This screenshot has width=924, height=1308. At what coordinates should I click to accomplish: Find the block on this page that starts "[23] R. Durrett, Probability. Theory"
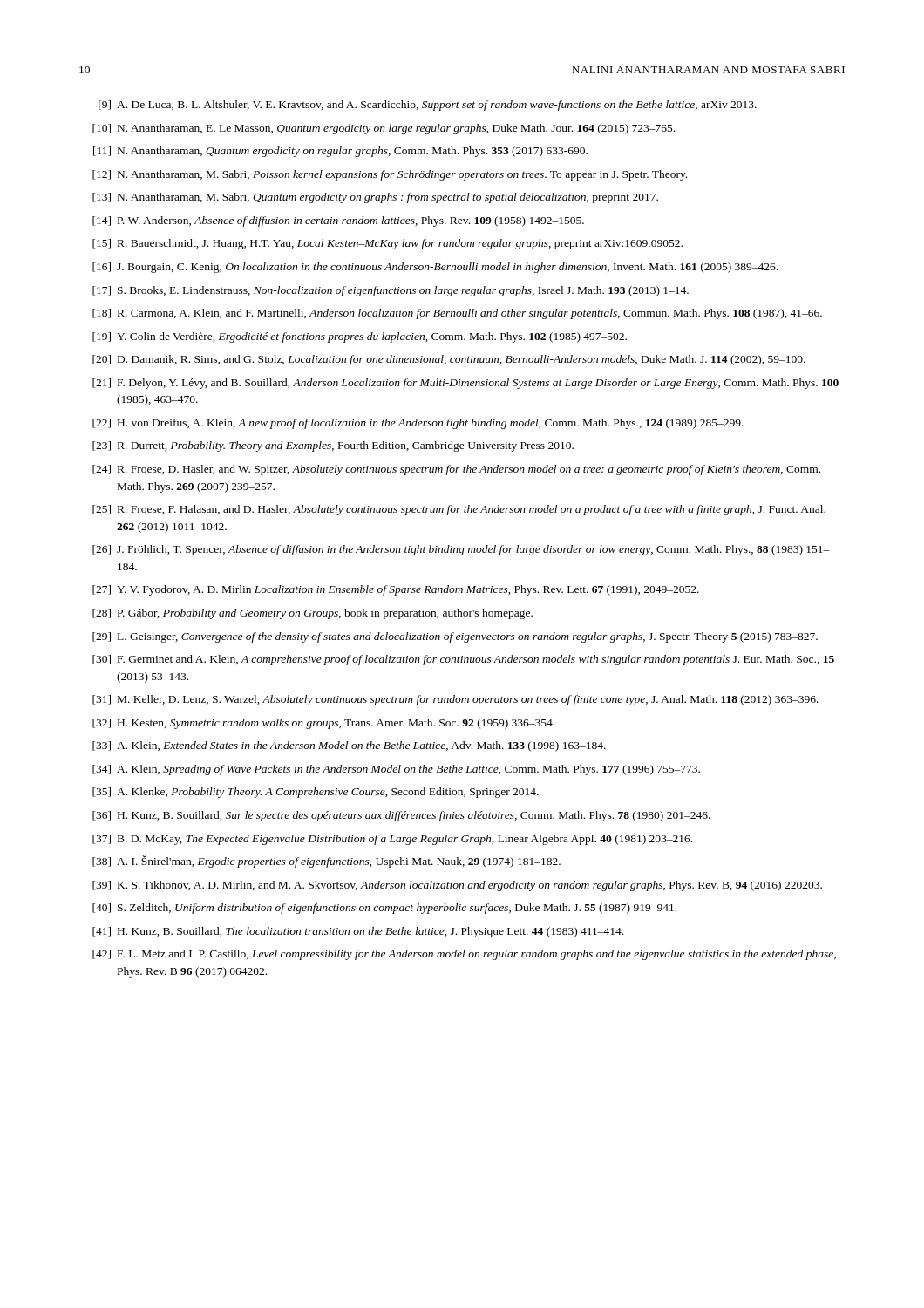point(462,446)
